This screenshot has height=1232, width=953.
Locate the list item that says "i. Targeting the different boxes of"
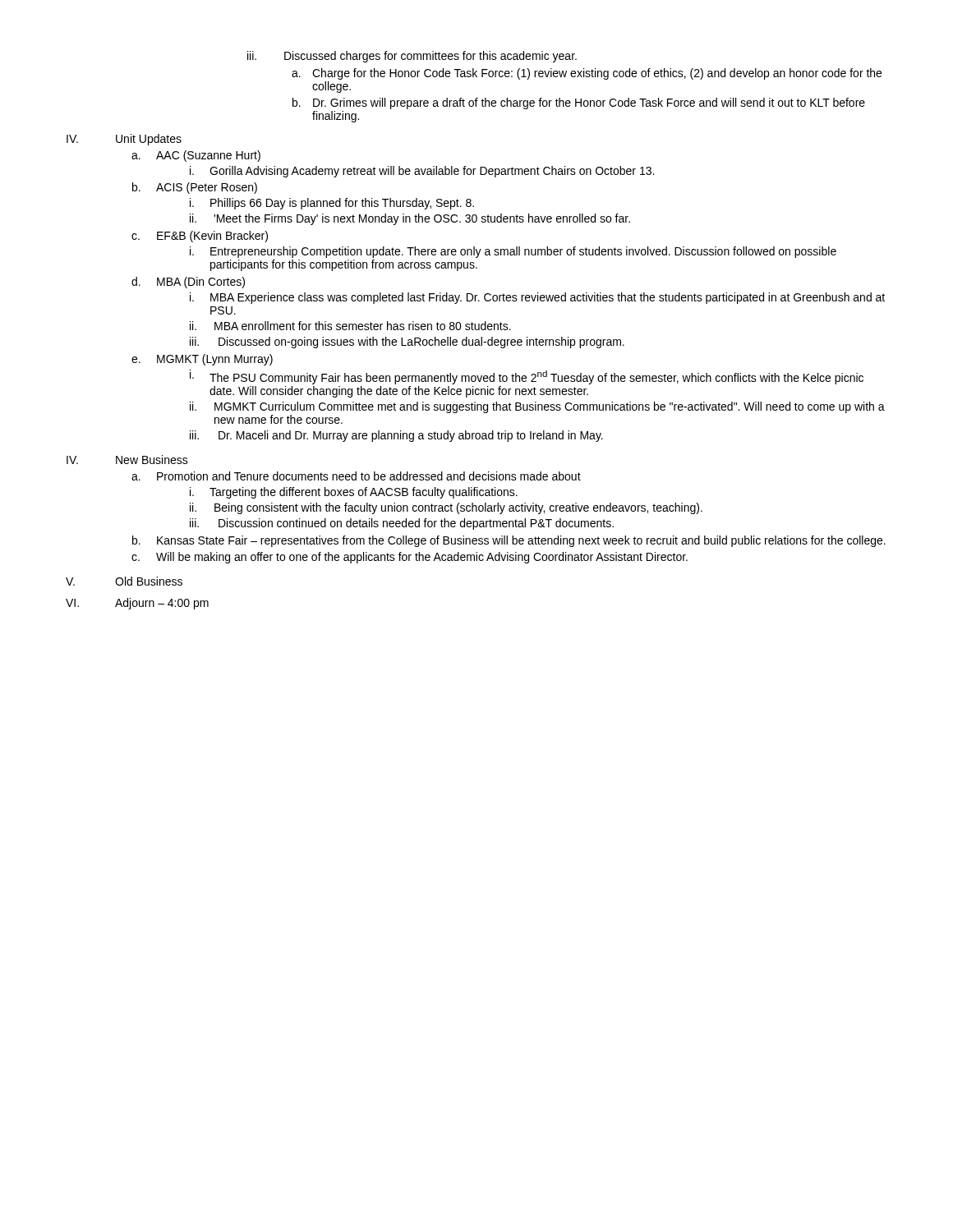pos(538,492)
